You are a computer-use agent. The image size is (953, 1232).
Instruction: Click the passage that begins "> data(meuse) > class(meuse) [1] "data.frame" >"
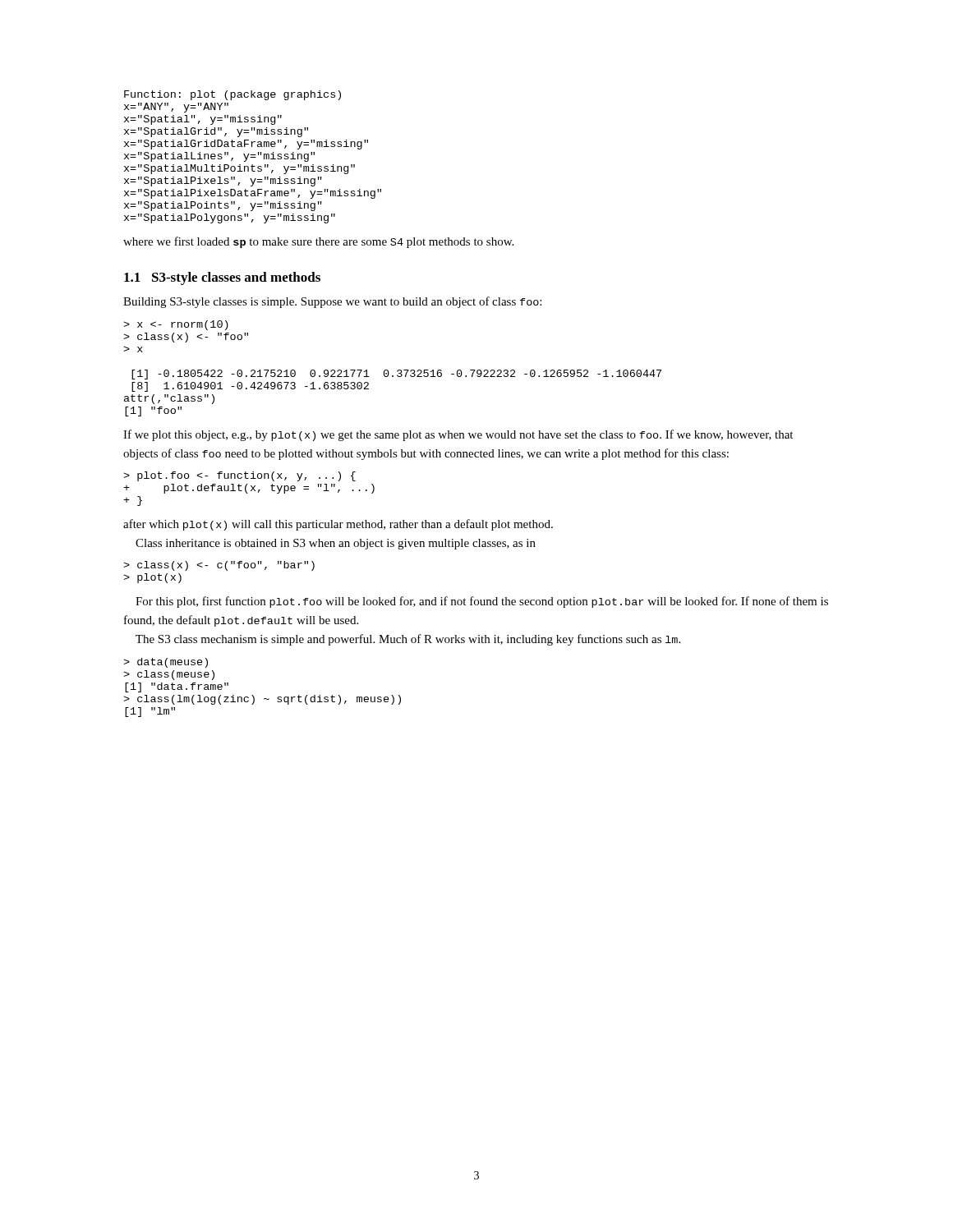click(166, 663)
